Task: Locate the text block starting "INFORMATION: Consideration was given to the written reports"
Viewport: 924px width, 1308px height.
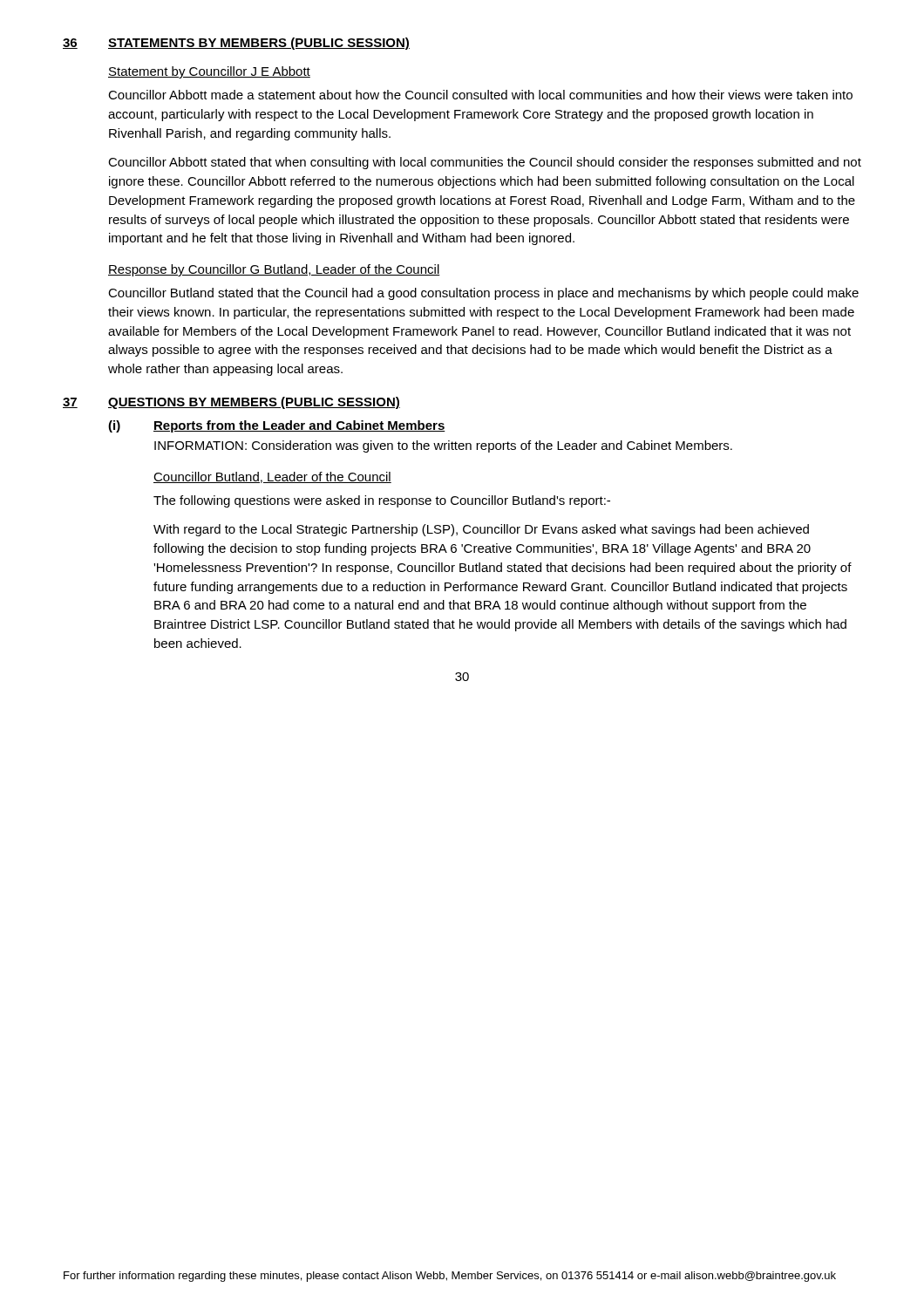Action: point(507,445)
